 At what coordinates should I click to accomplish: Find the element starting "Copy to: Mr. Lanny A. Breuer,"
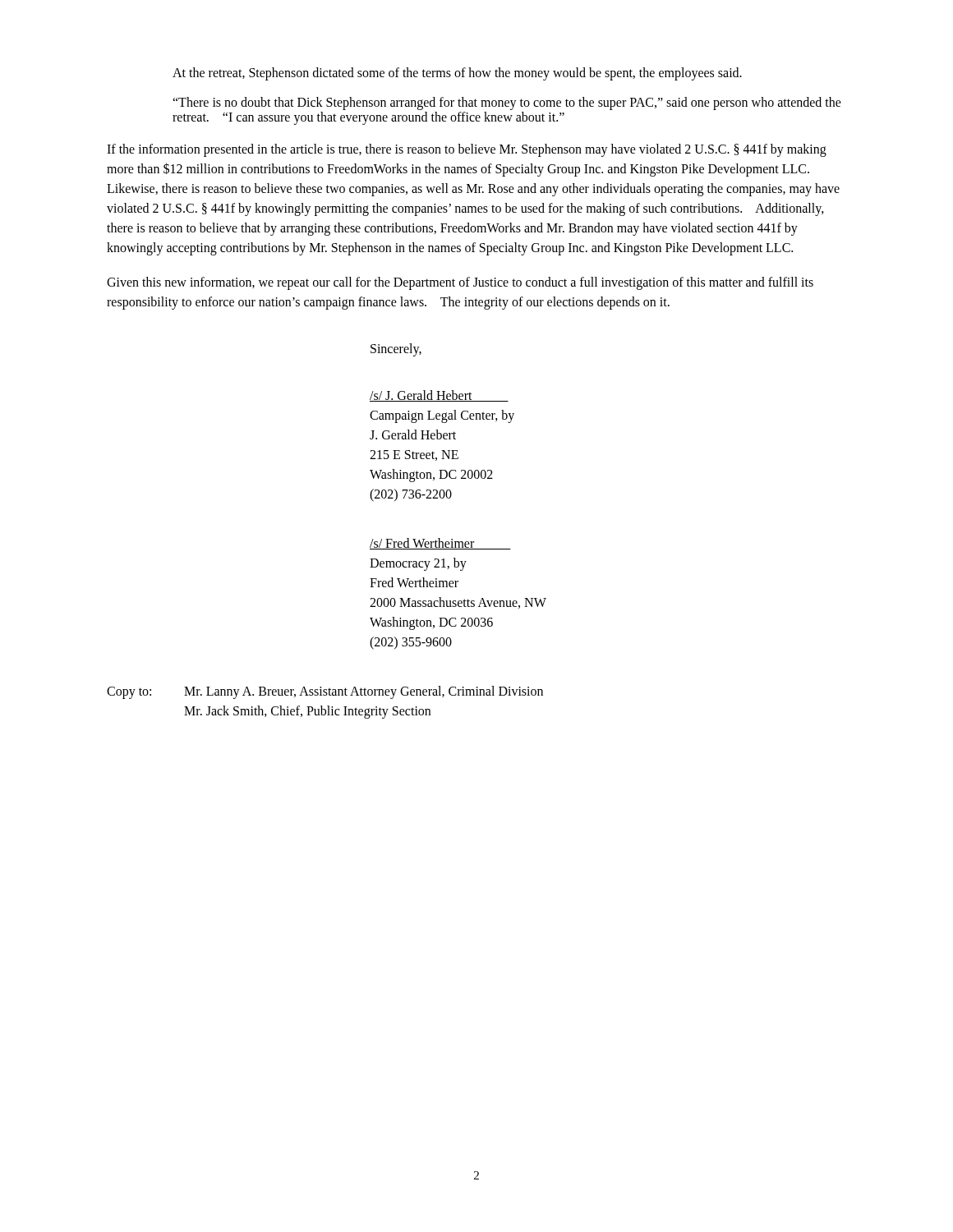click(325, 701)
